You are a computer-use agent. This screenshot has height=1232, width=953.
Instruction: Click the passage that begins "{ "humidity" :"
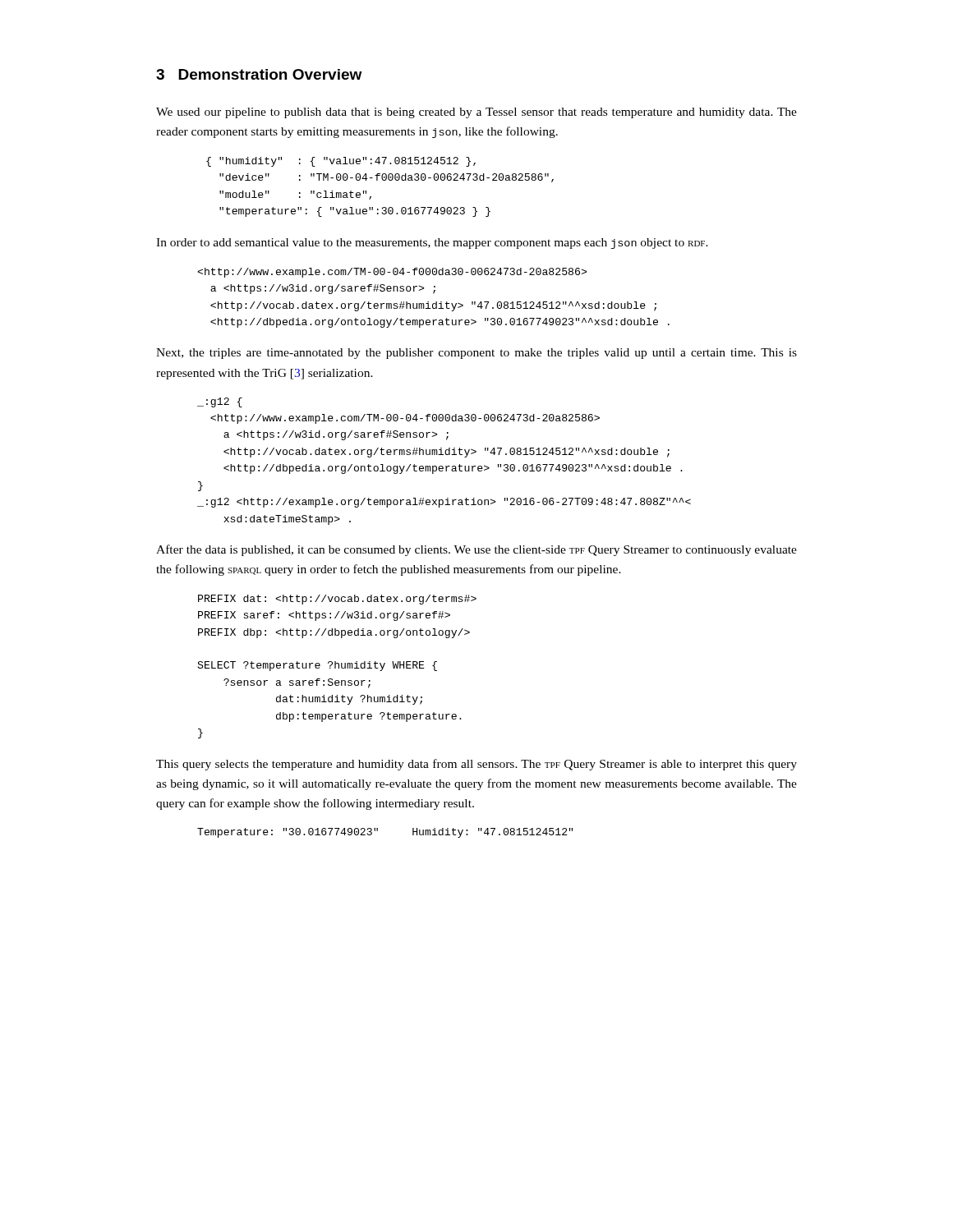[x=381, y=187]
